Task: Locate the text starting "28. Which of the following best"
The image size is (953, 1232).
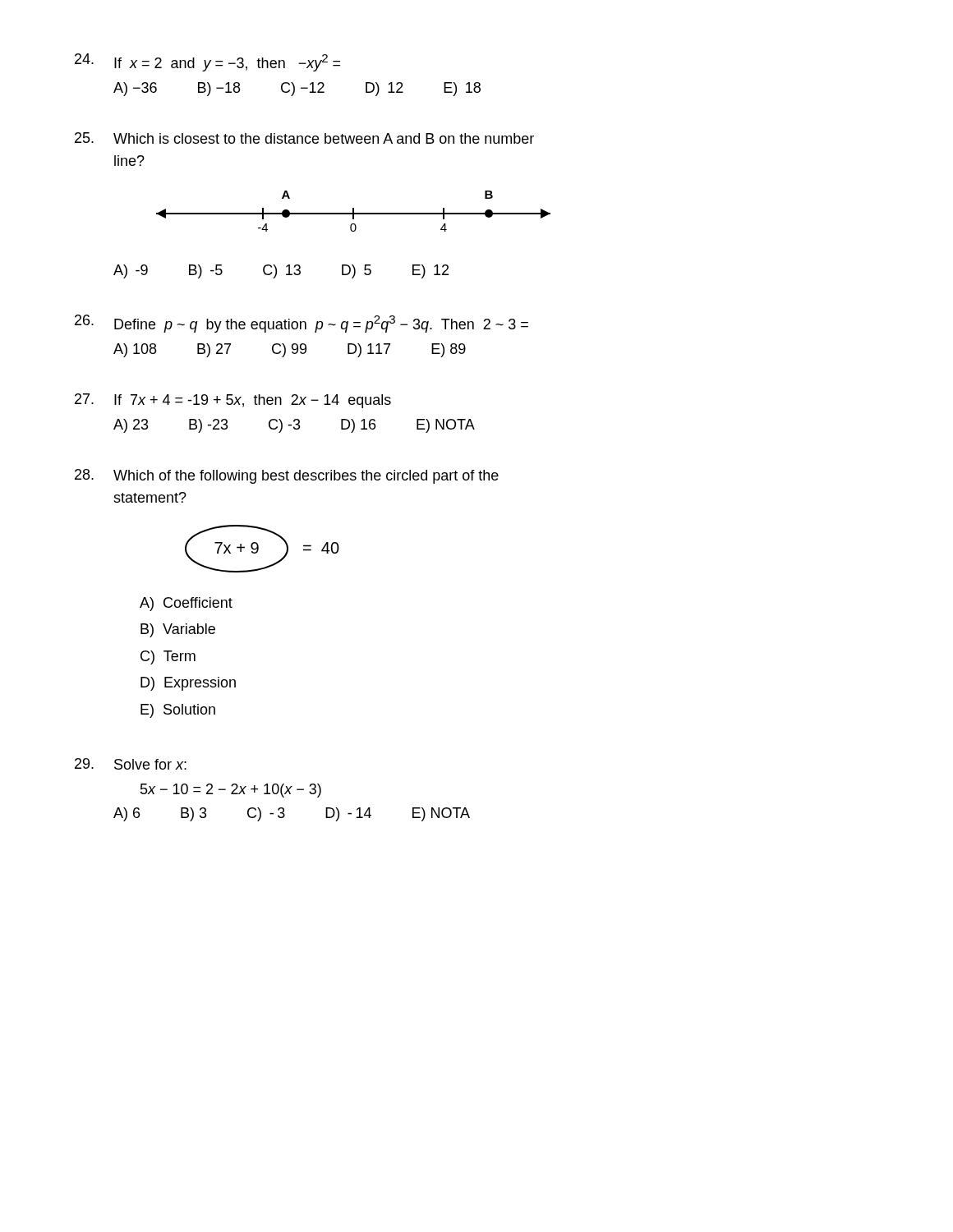Action: click(x=287, y=476)
